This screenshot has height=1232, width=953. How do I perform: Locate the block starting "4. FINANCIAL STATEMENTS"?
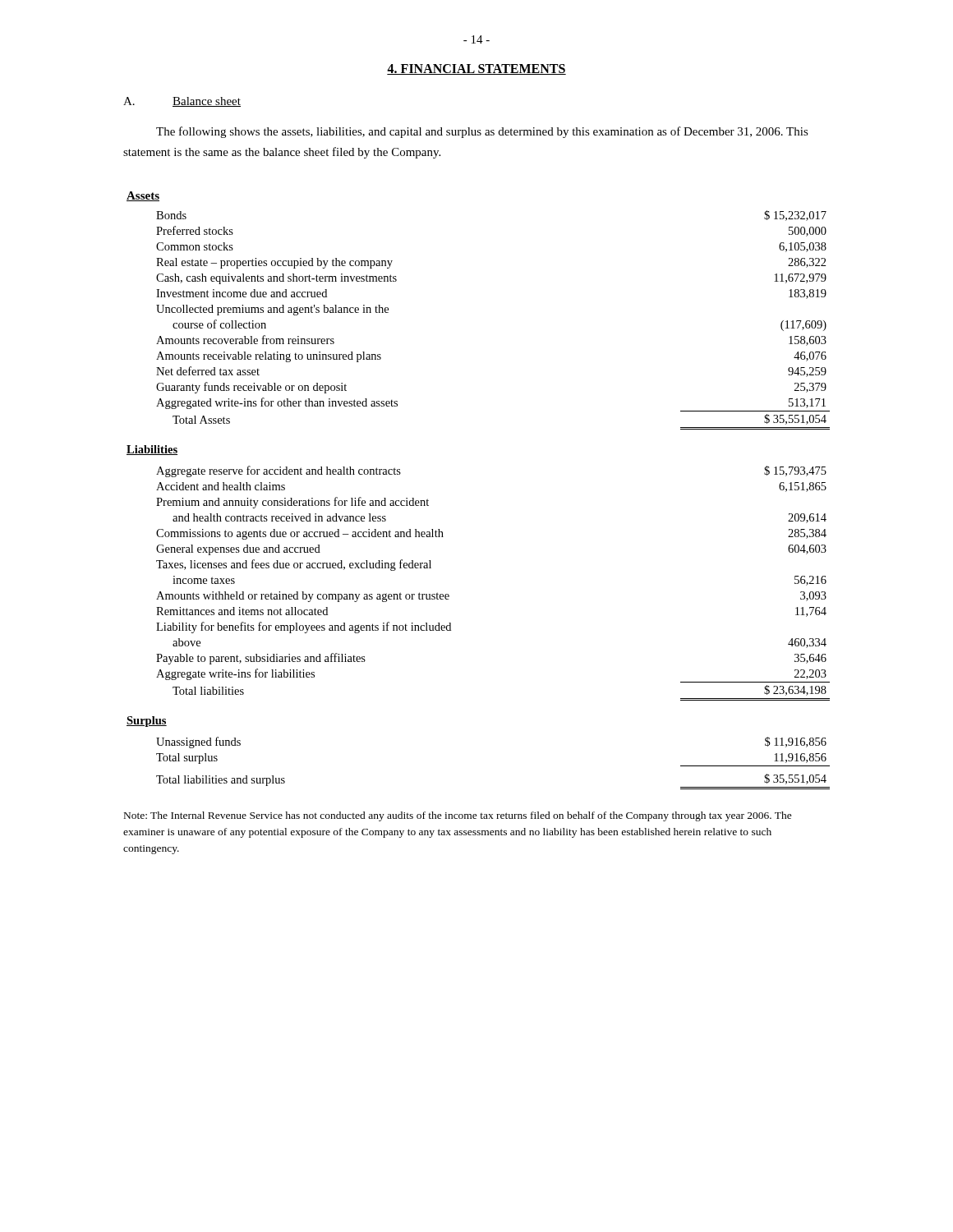click(476, 69)
